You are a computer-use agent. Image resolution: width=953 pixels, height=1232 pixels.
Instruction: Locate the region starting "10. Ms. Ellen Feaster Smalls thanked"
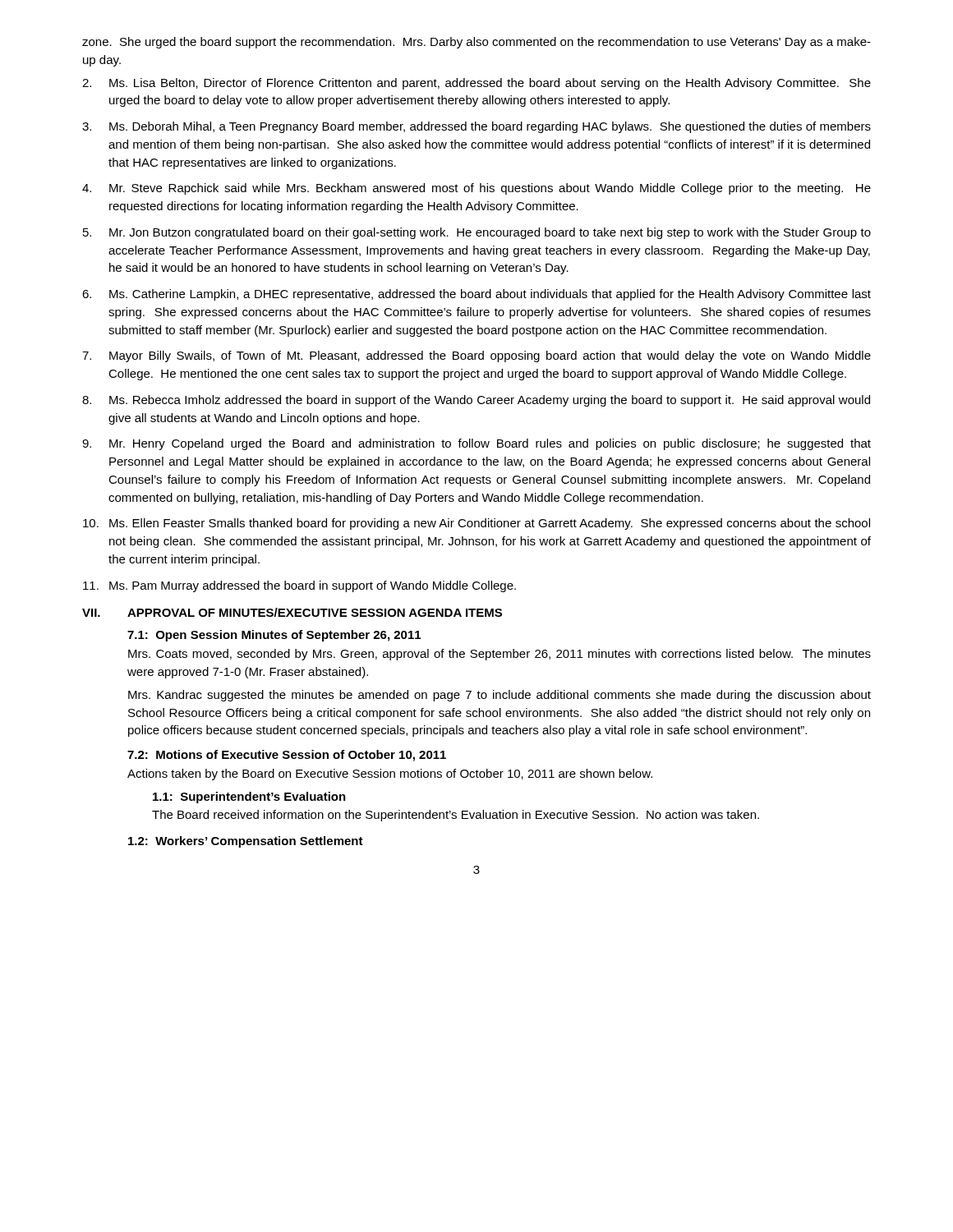tap(476, 541)
